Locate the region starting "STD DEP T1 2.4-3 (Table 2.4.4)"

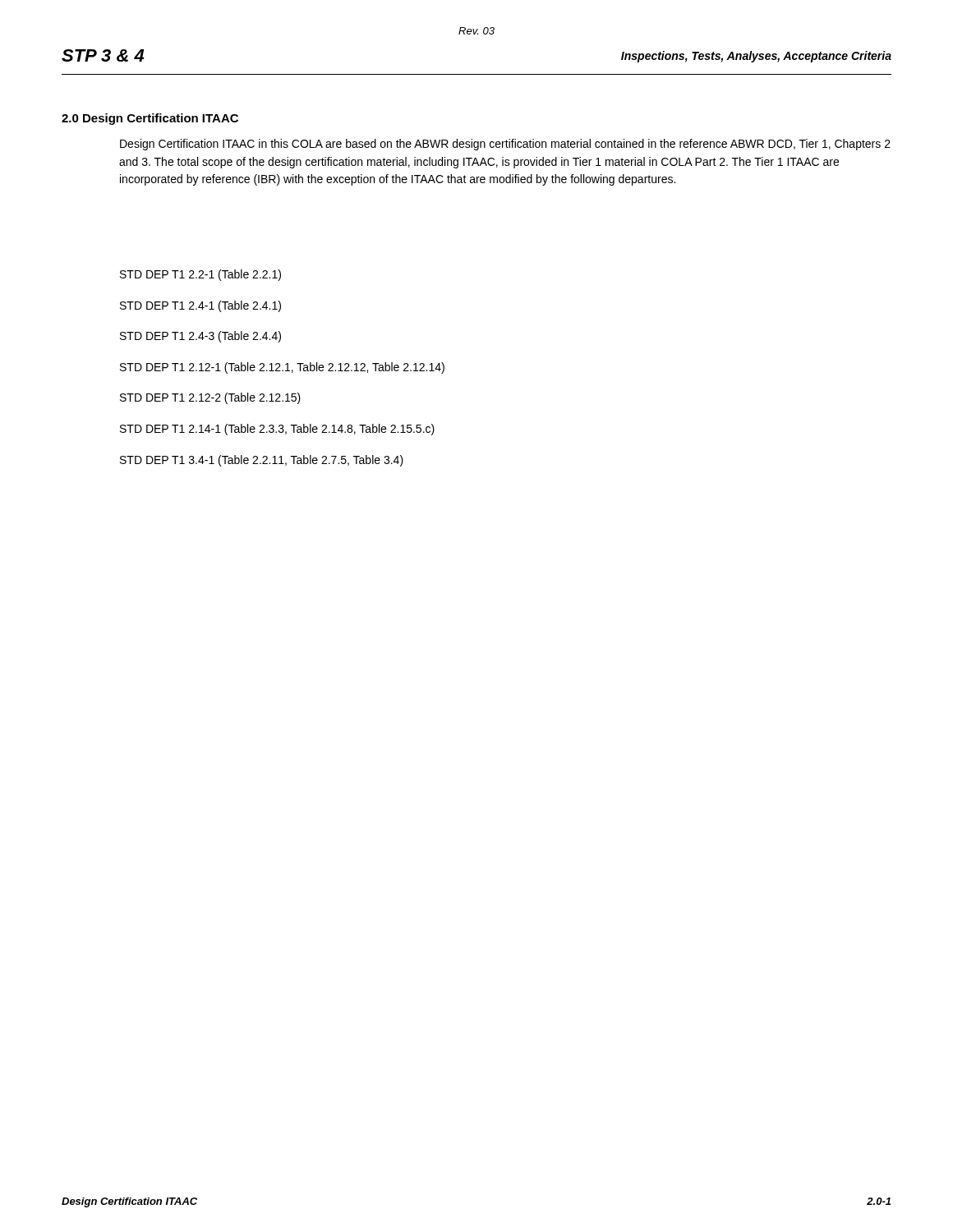point(200,336)
